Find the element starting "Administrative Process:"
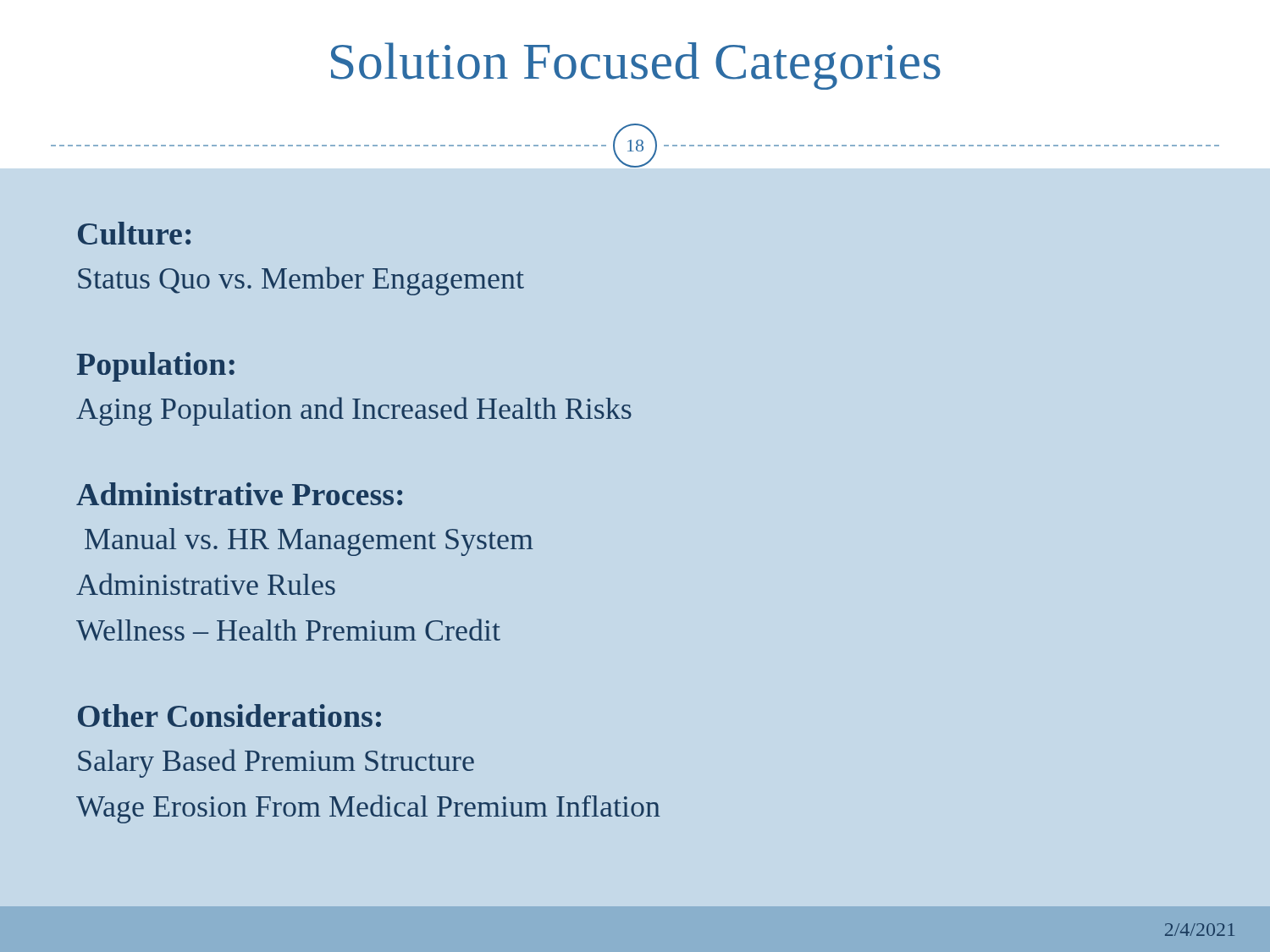The width and height of the screenshot is (1270, 952). (x=241, y=494)
